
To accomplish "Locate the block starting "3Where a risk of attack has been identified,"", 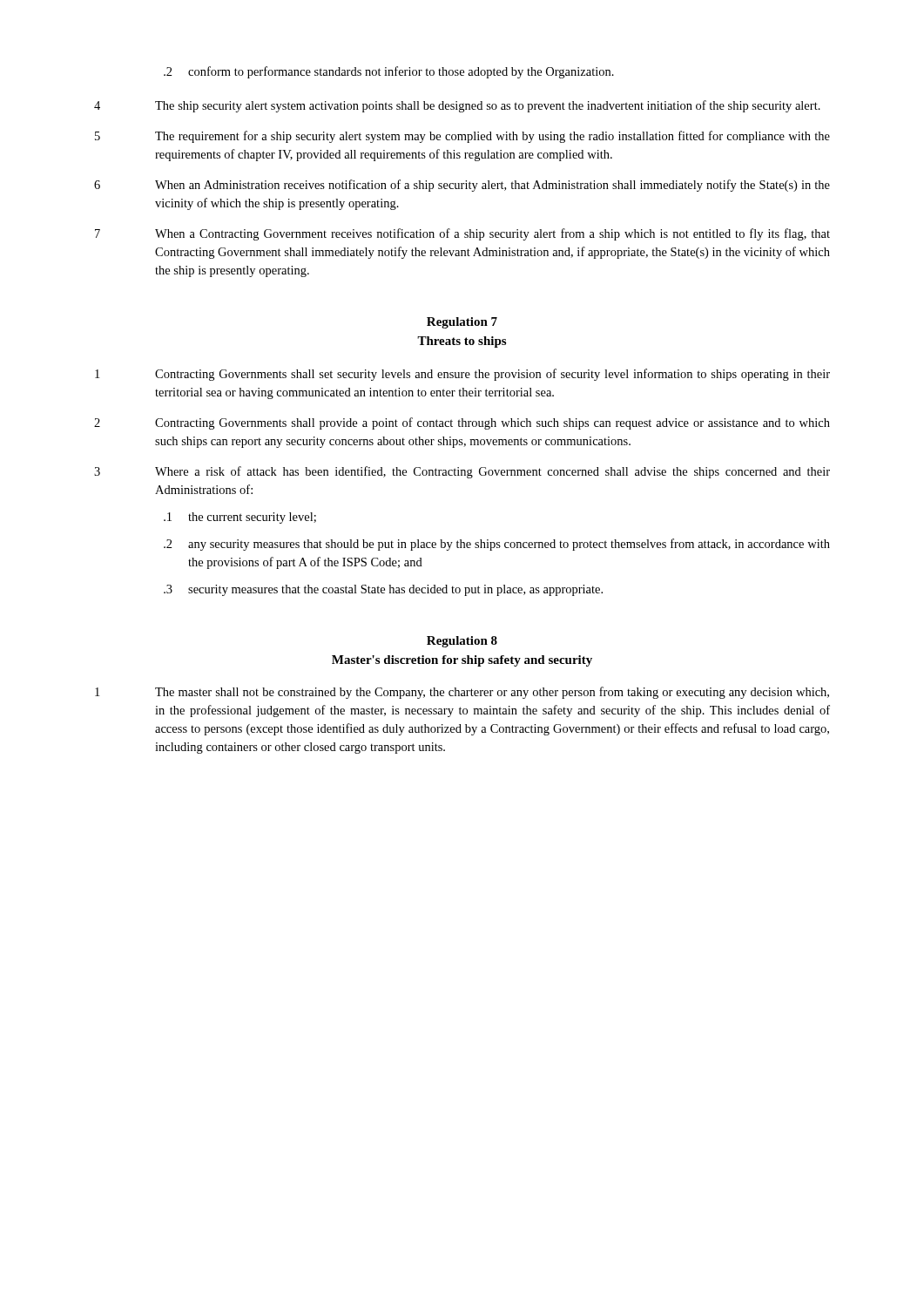I will (462, 481).
